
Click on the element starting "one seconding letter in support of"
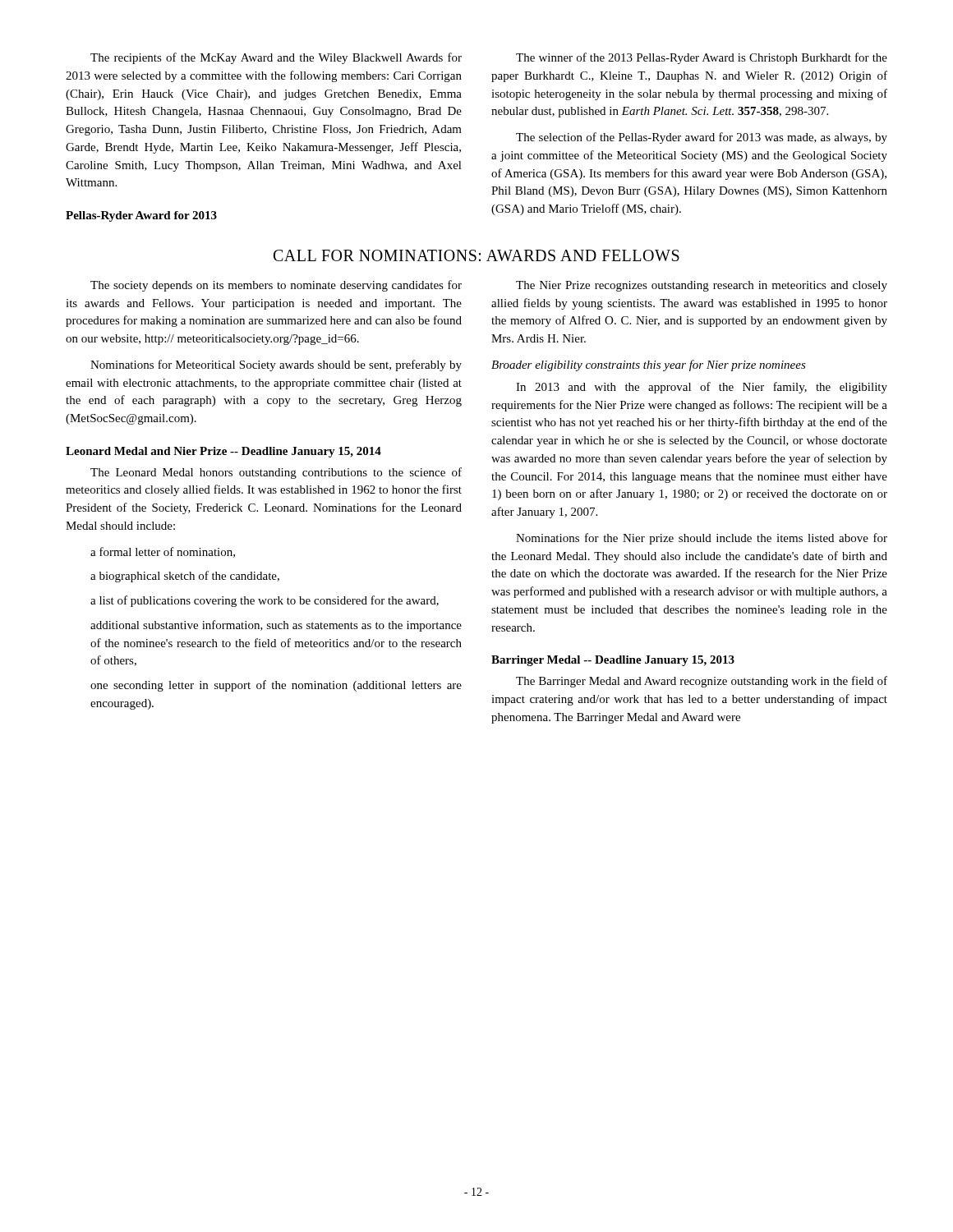click(264, 695)
